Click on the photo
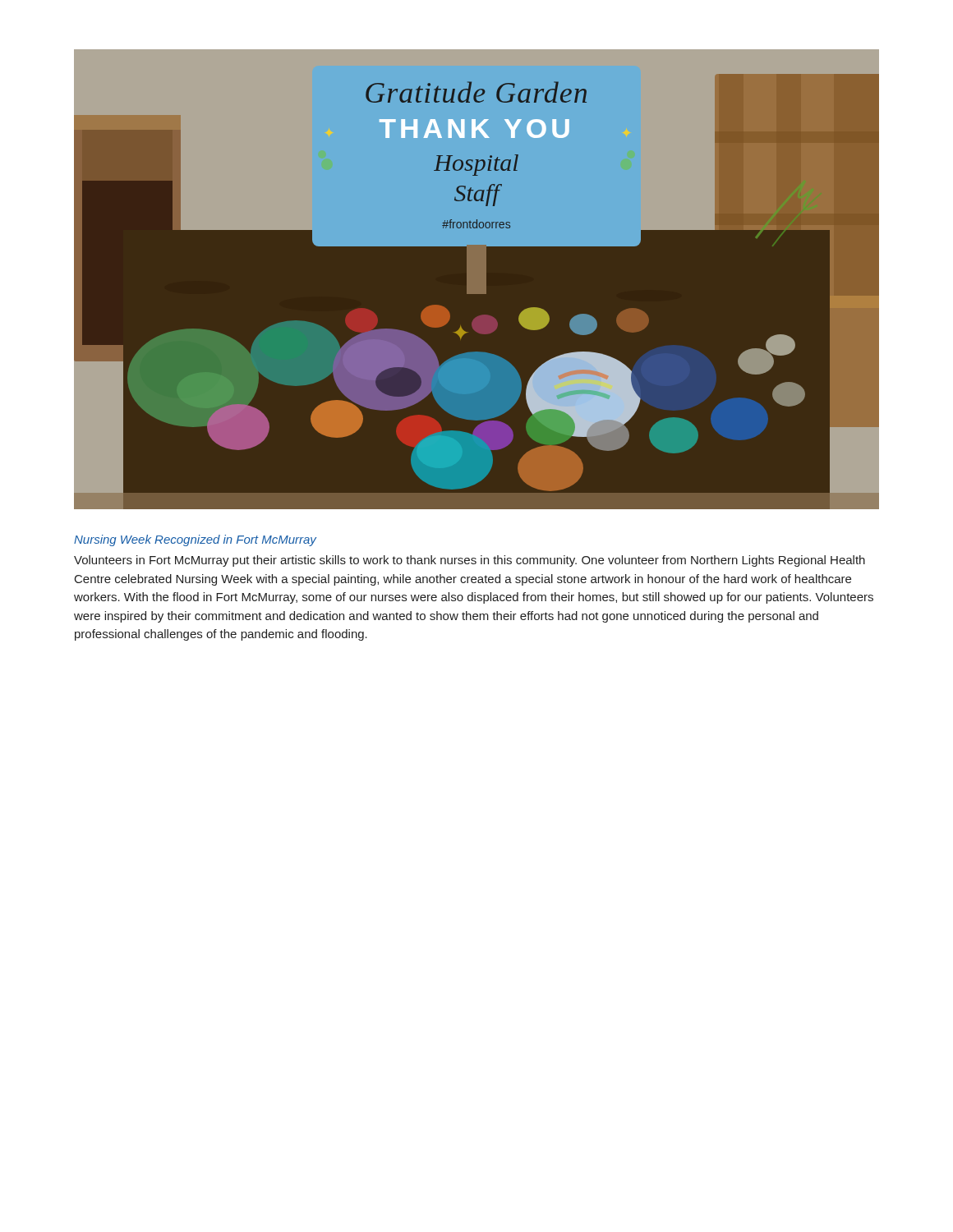 [476, 281]
